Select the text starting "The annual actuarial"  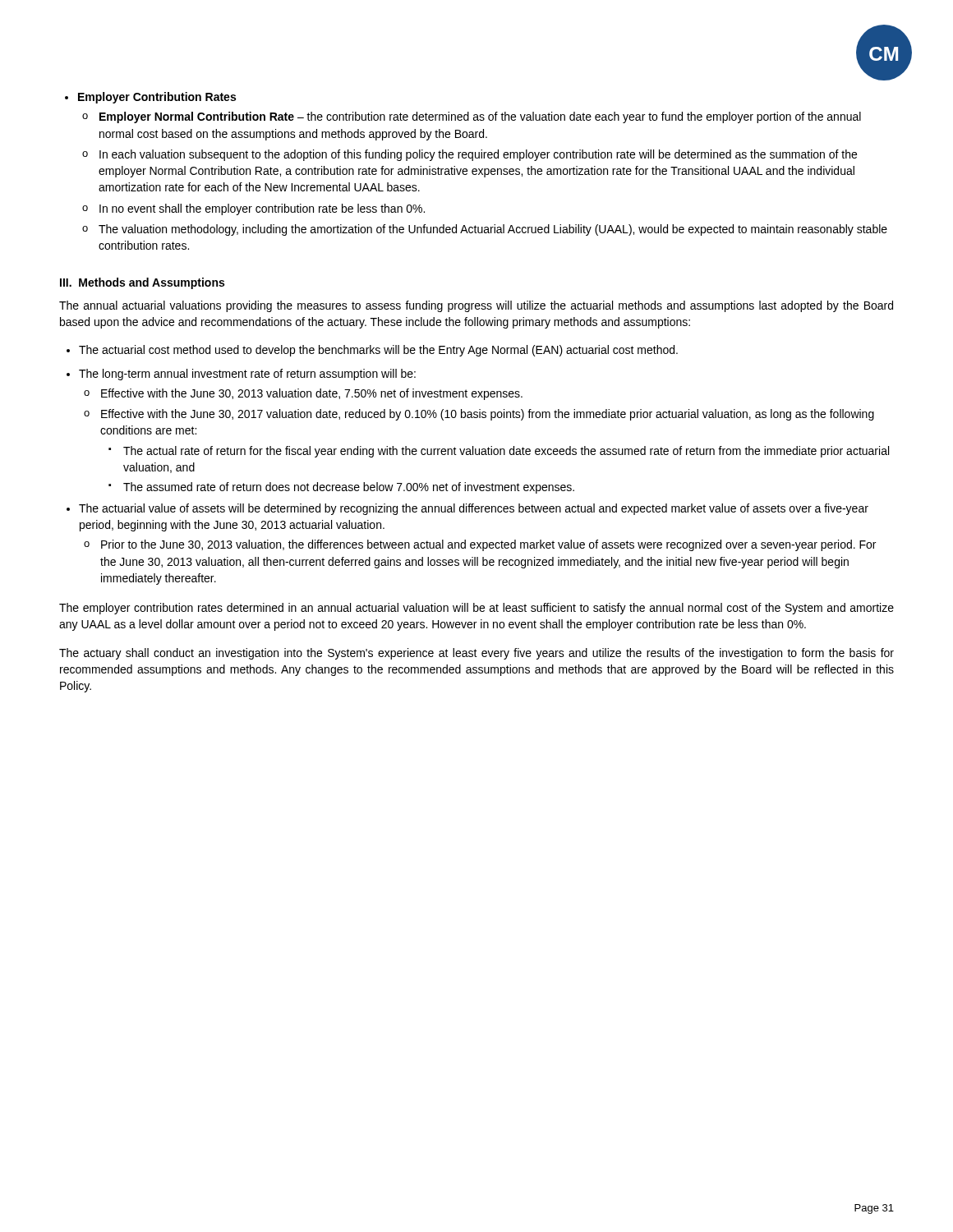coord(476,314)
